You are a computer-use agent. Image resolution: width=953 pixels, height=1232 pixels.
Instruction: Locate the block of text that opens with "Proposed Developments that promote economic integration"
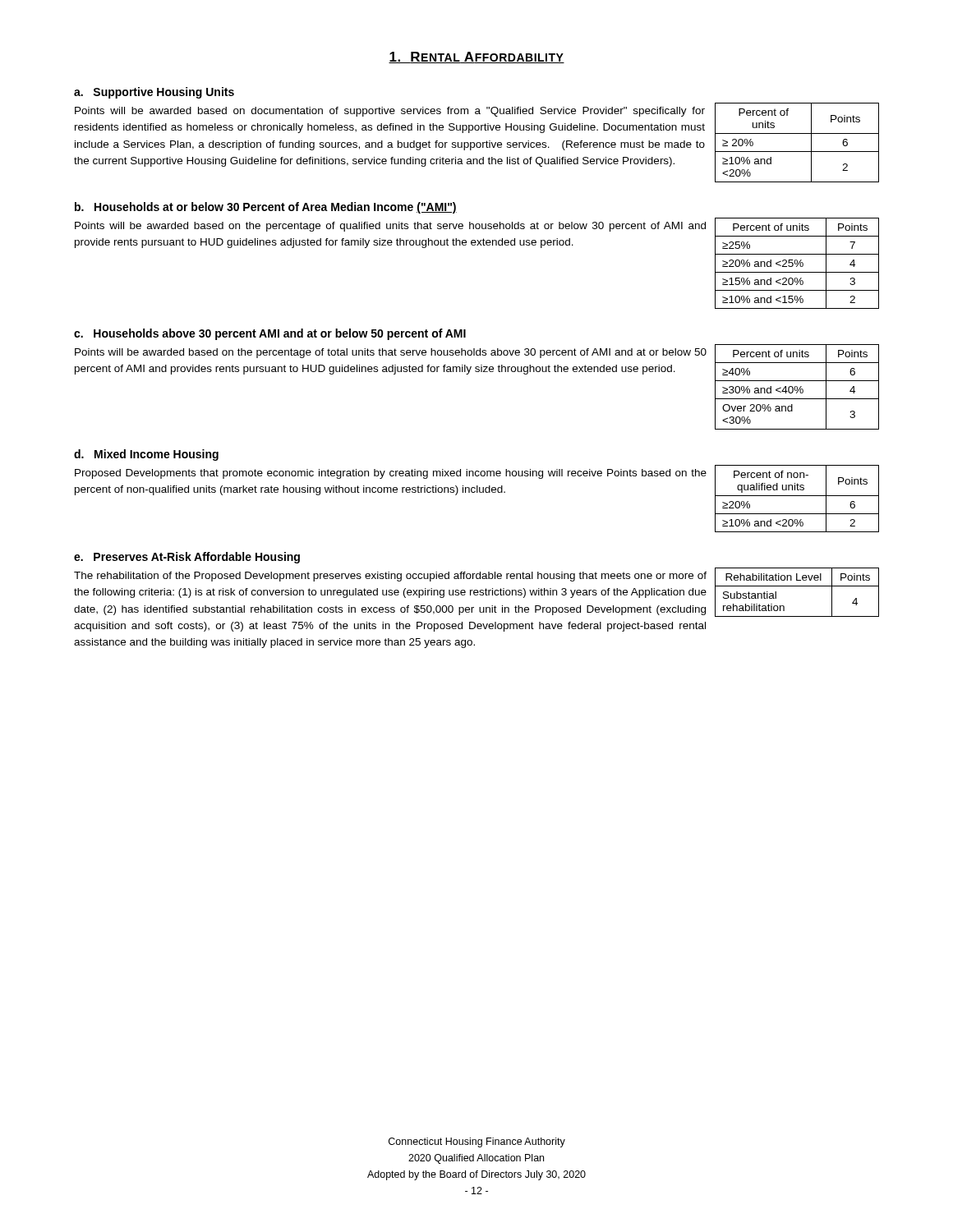coord(390,481)
